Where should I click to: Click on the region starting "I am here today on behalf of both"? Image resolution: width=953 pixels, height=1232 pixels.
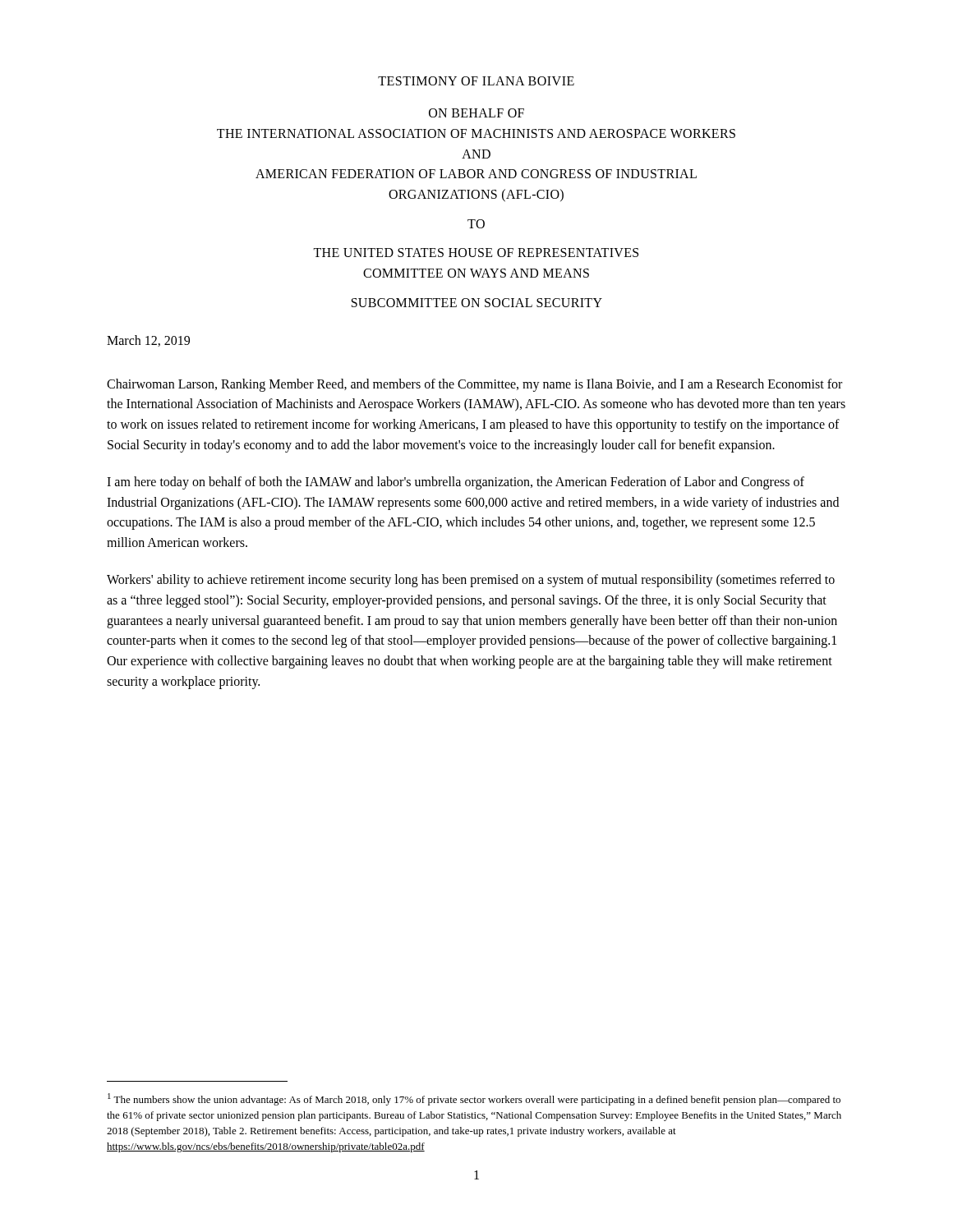tap(473, 512)
